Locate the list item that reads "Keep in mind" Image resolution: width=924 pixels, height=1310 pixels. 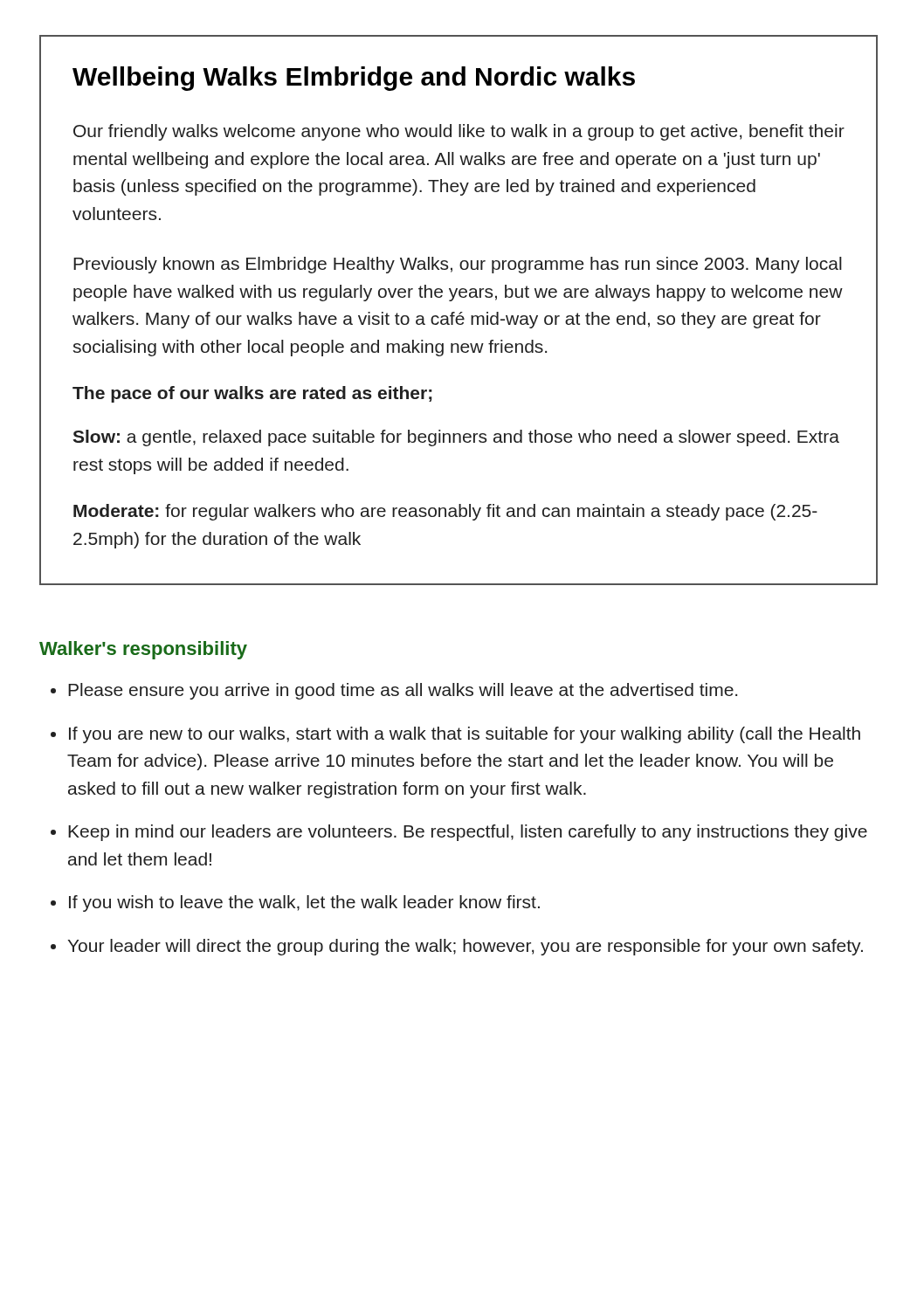(x=467, y=845)
